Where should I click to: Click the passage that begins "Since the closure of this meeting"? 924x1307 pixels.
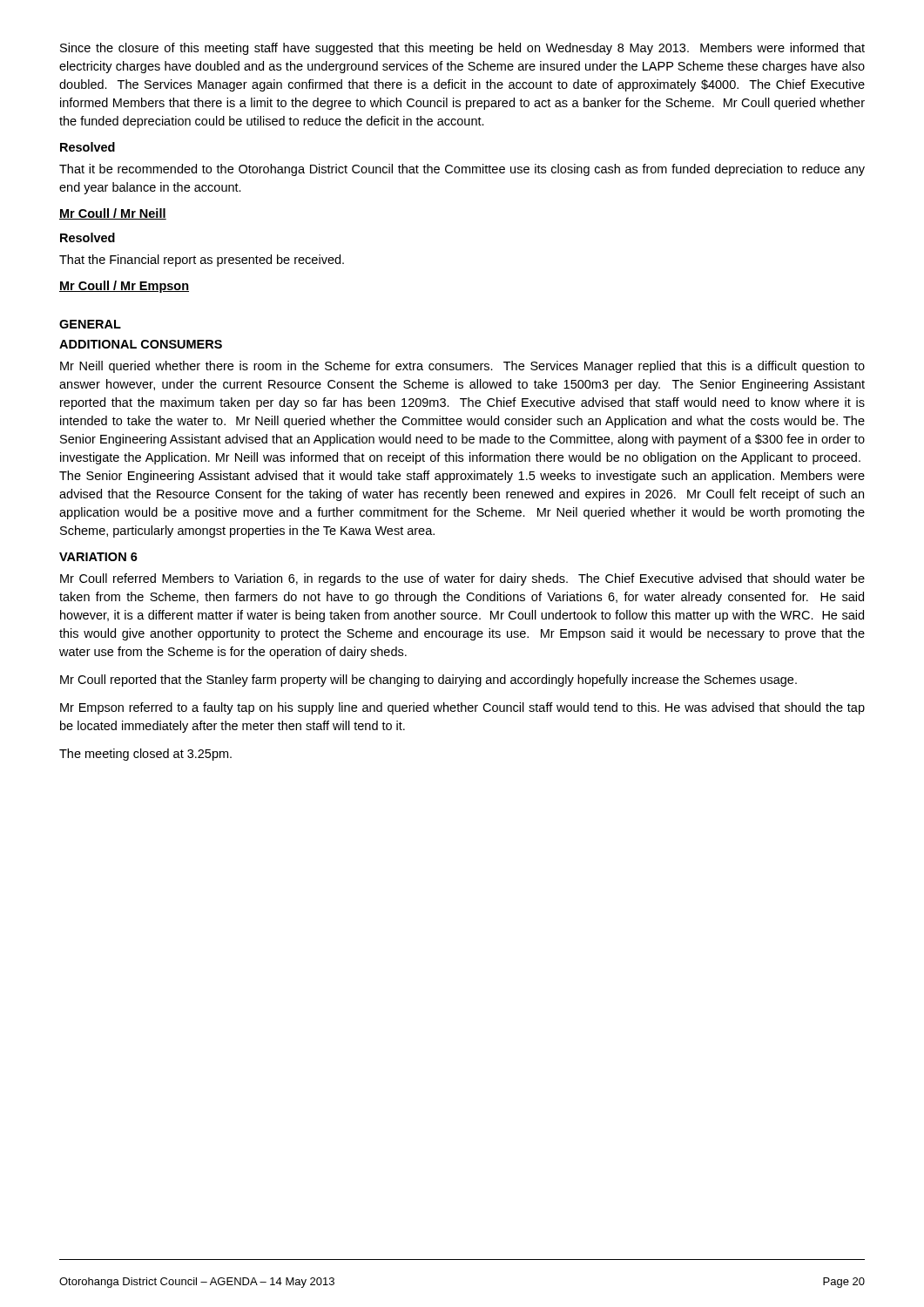coord(462,85)
